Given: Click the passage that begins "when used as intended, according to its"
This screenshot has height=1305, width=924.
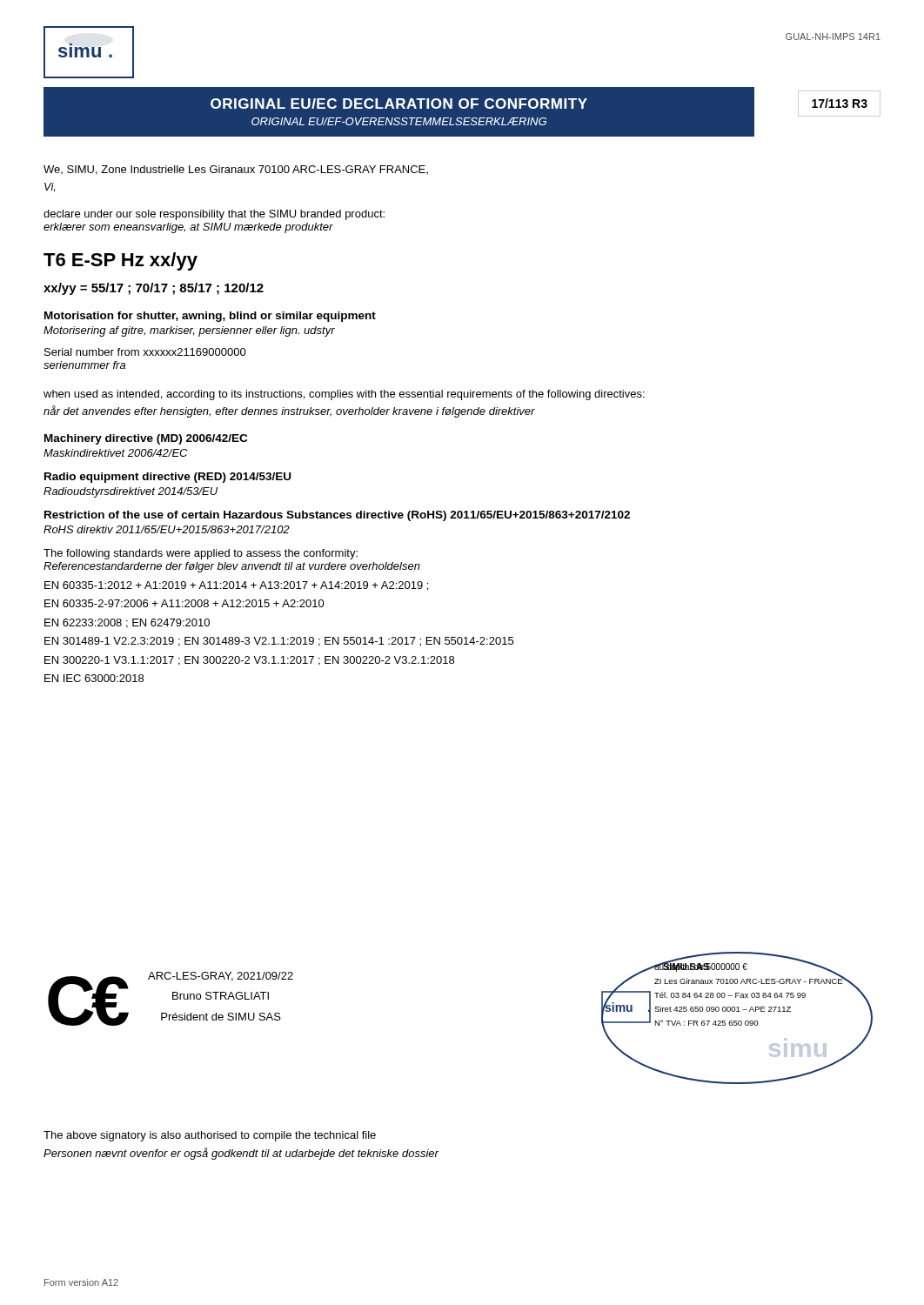Looking at the screenshot, I should [x=344, y=402].
